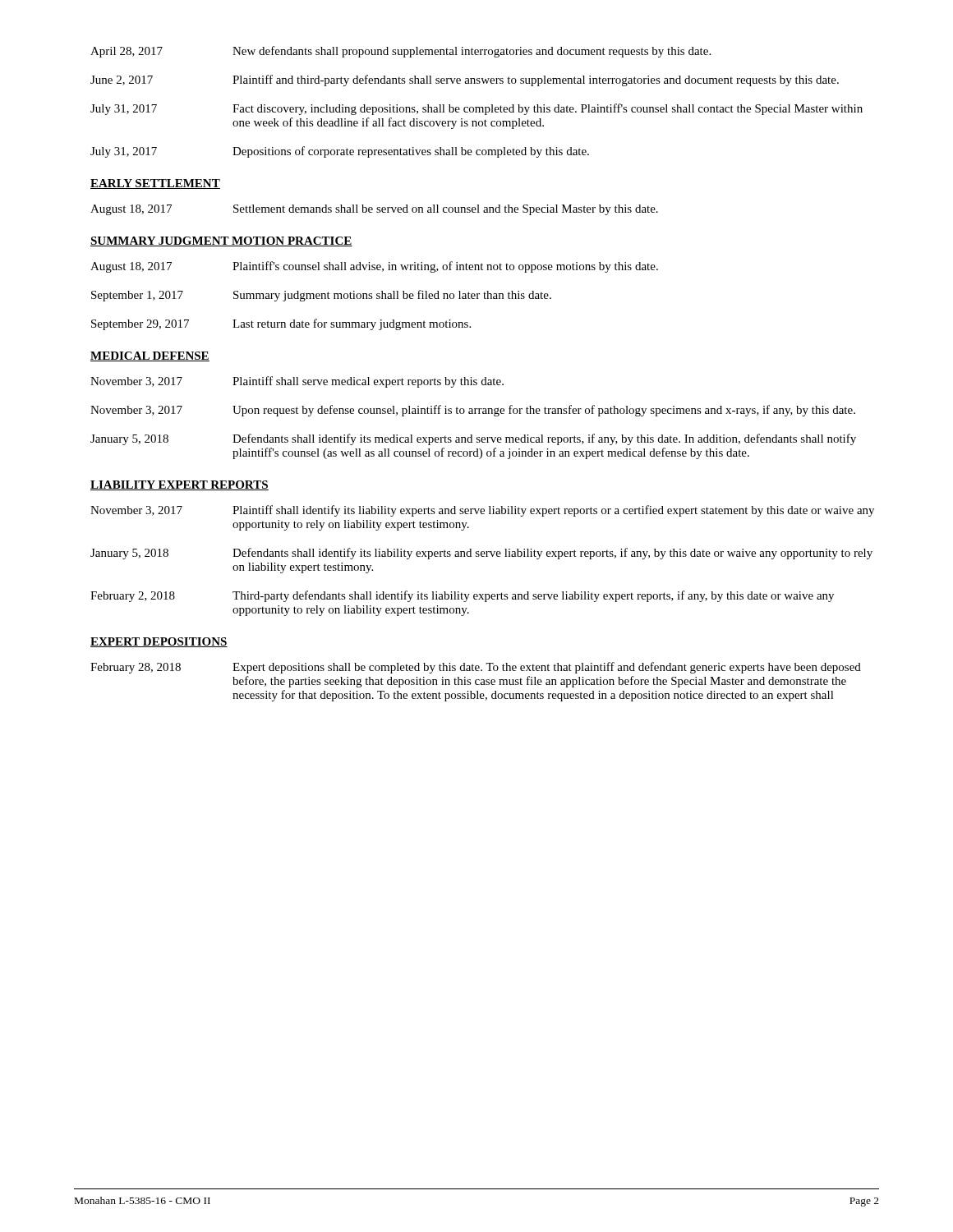
Task: Point to the block starting "EARLY SETTLEMENT"
Action: tap(155, 183)
